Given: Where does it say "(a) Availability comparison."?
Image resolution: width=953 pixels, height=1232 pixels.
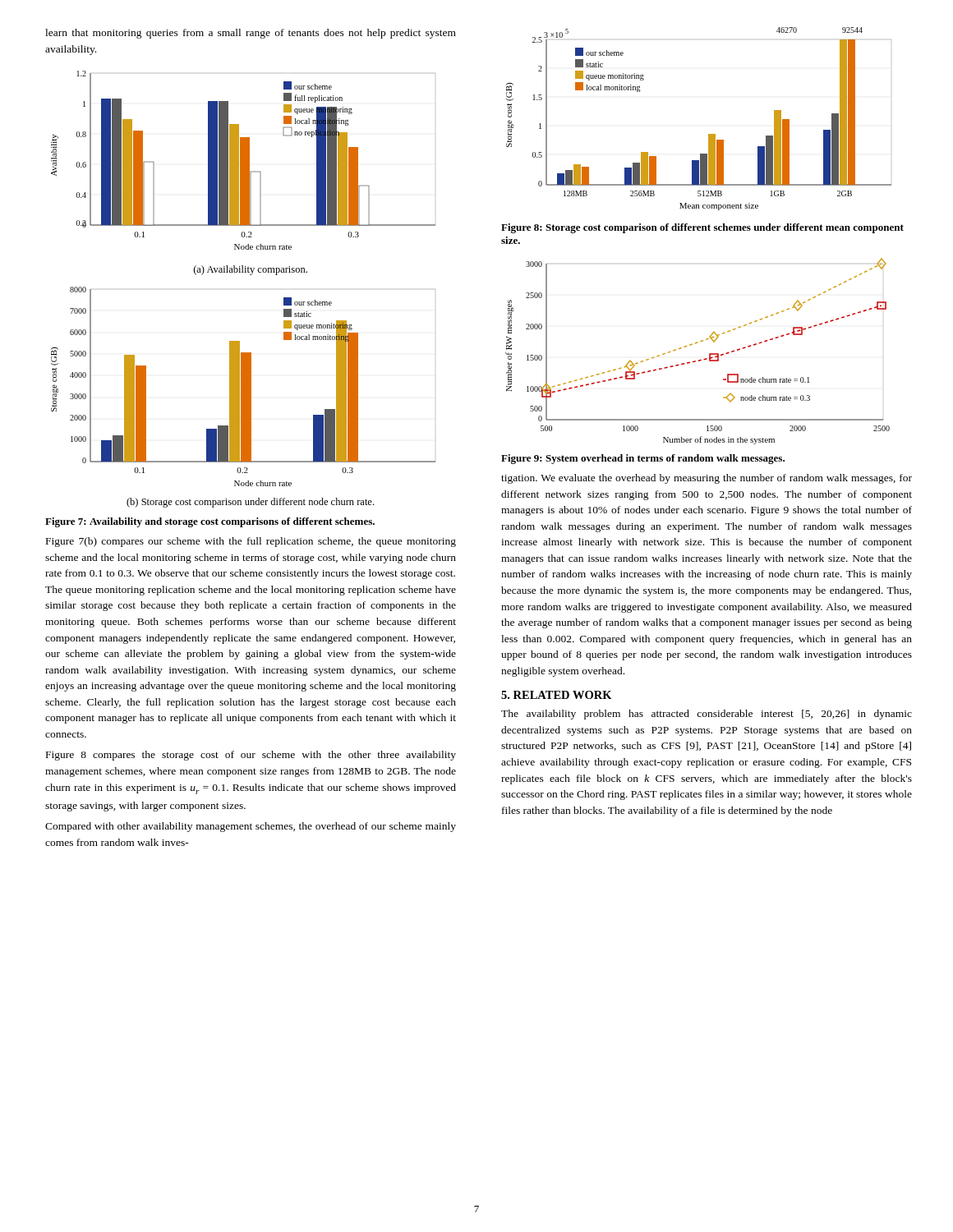Looking at the screenshot, I should (251, 270).
